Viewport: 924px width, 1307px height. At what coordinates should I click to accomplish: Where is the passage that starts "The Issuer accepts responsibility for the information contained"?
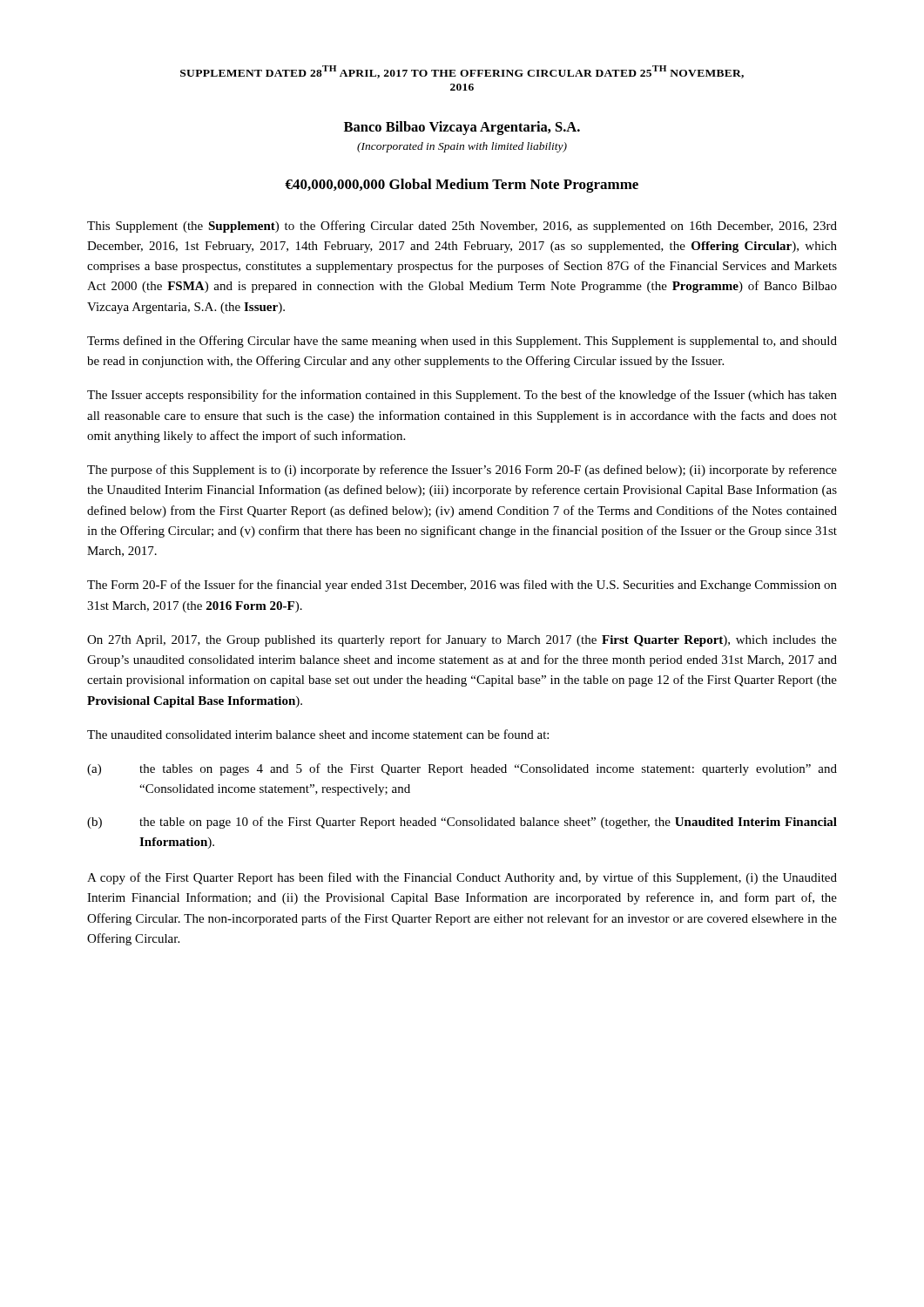coord(462,415)
